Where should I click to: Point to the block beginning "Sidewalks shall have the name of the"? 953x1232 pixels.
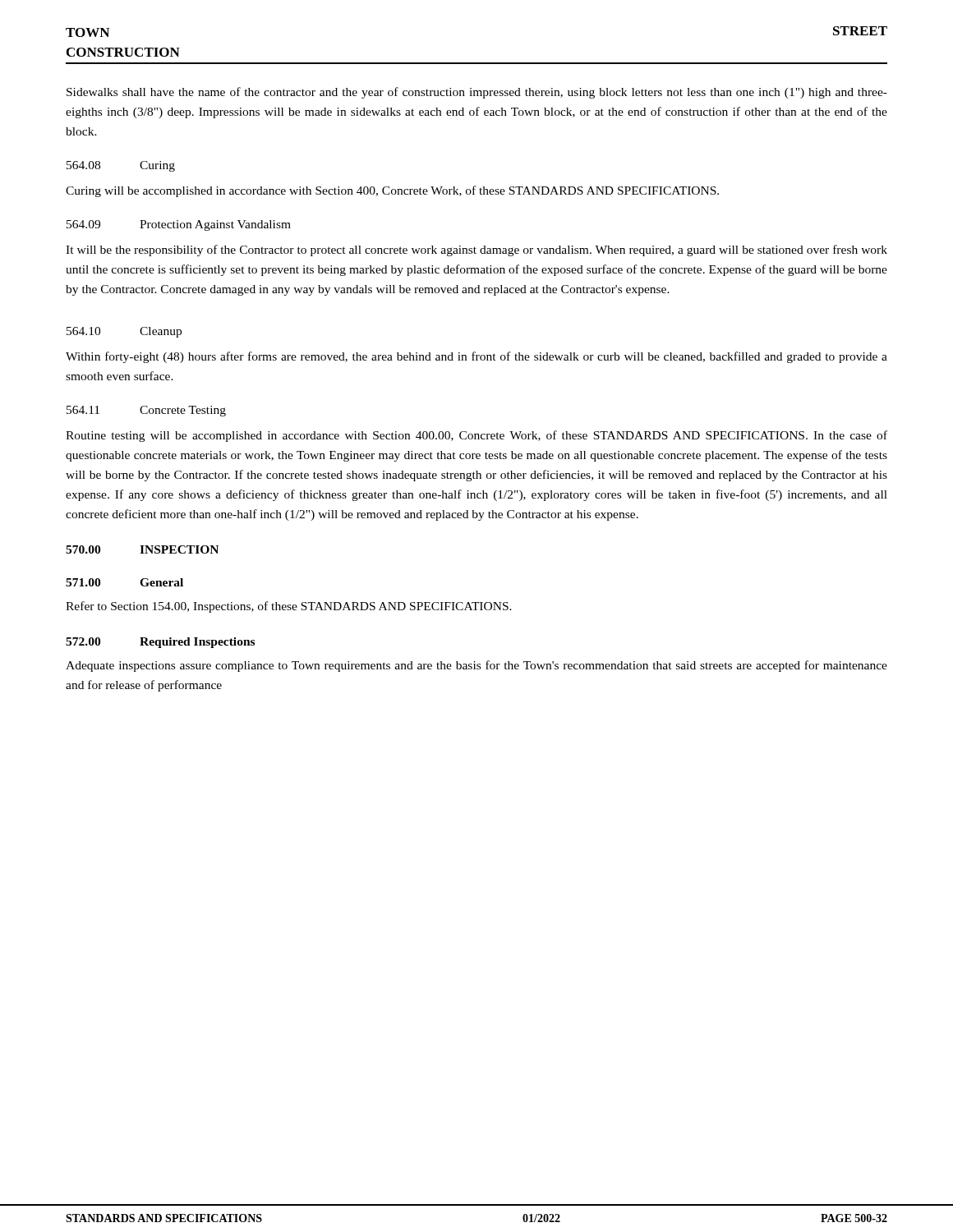(x=476, y=111)
